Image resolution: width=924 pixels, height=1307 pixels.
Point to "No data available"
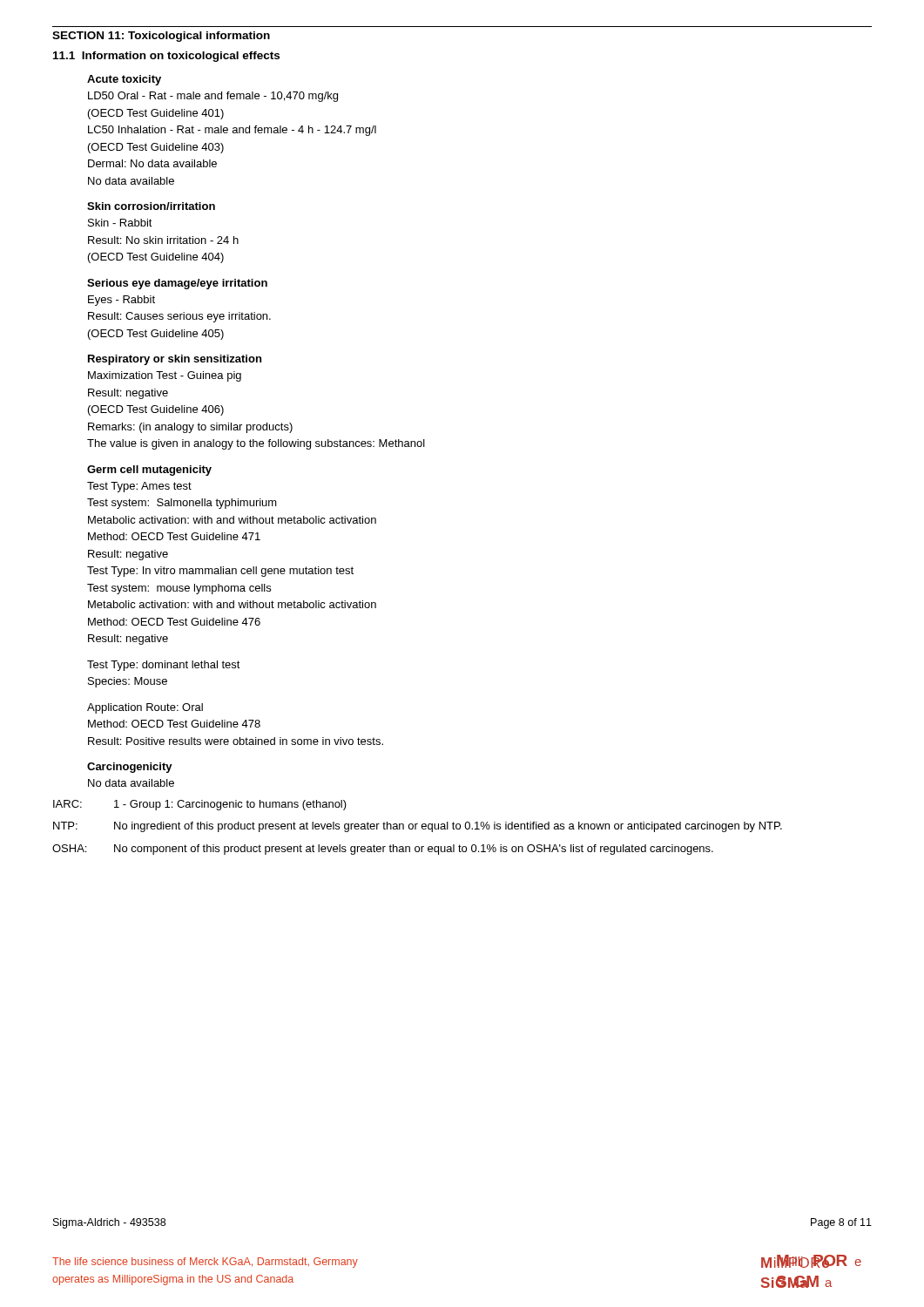click(x=131, y=783)
